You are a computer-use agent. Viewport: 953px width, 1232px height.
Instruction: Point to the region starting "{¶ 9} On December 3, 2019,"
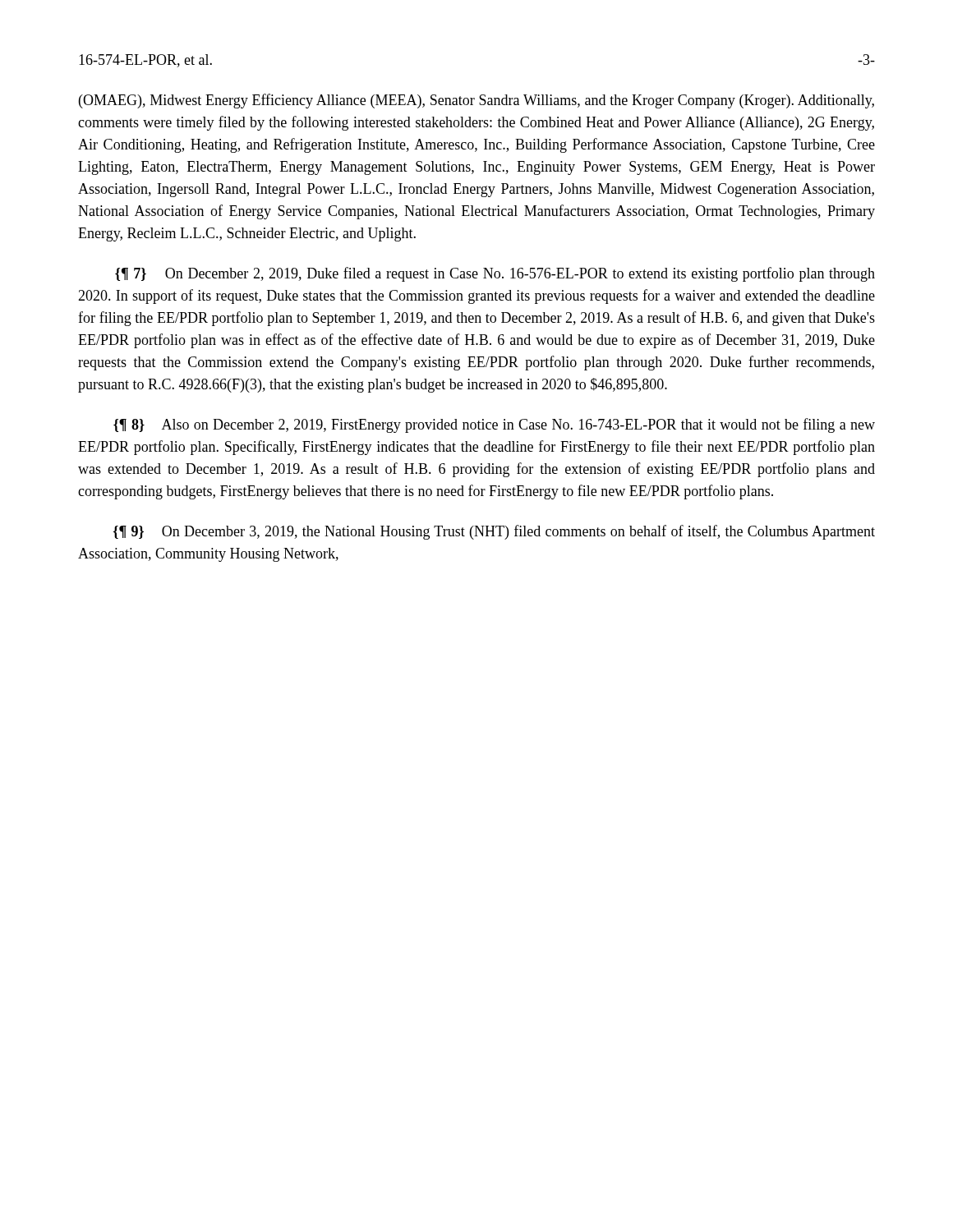coord(476,543)
